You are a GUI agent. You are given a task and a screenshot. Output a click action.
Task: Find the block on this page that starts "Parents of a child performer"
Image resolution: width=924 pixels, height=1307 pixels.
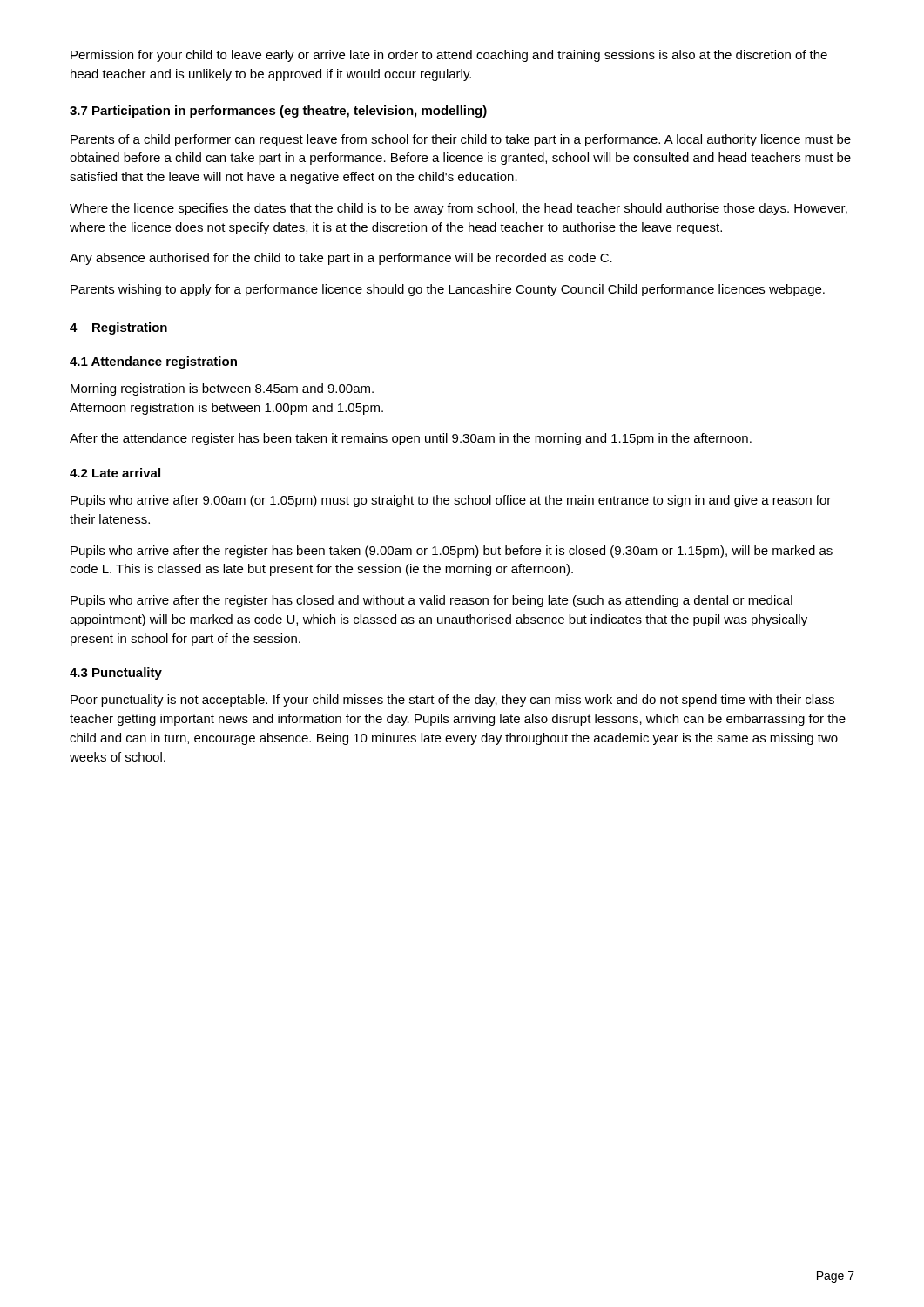point(460,157)
